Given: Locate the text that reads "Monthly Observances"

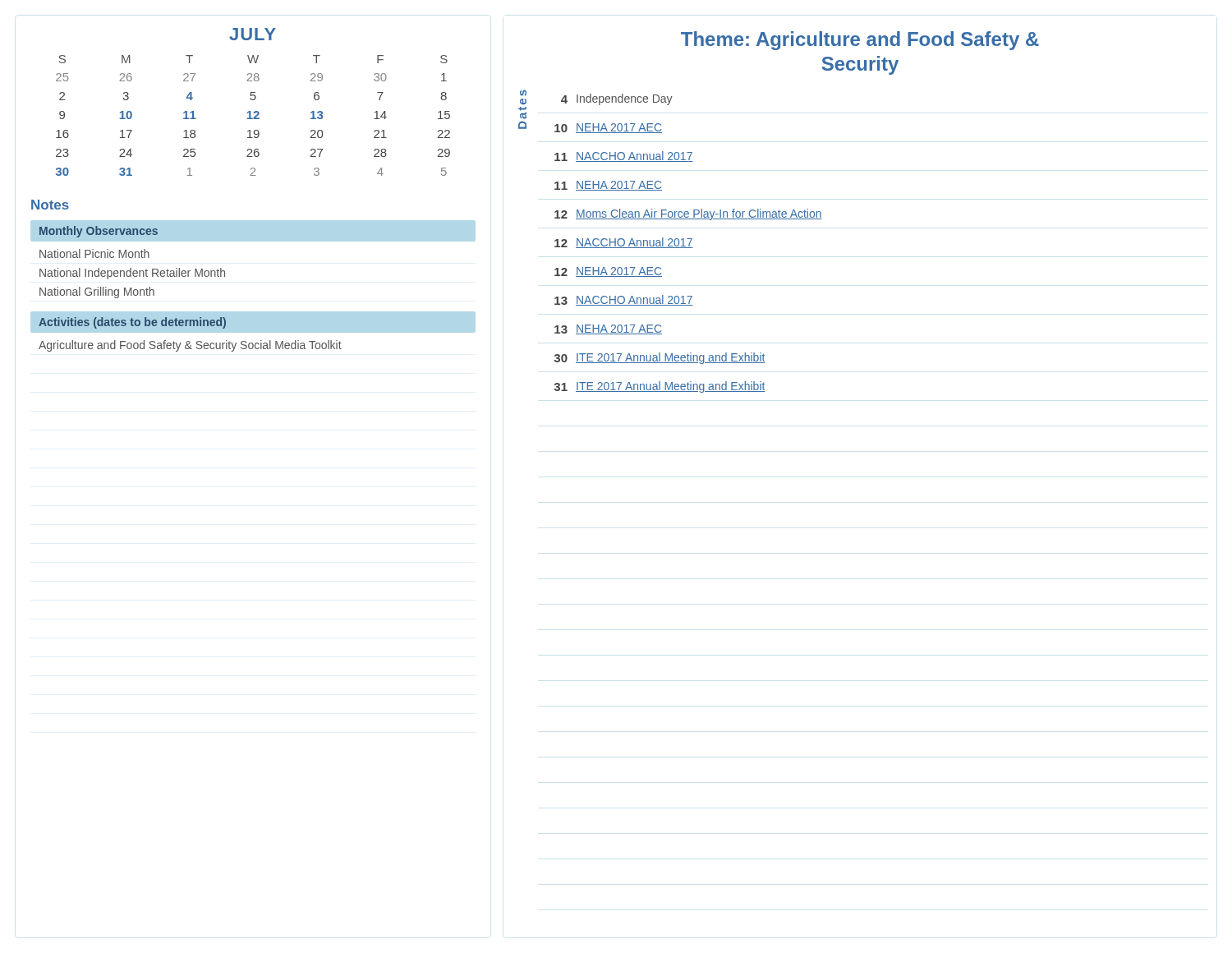Looking at the screenshot, I should [98, 231].
